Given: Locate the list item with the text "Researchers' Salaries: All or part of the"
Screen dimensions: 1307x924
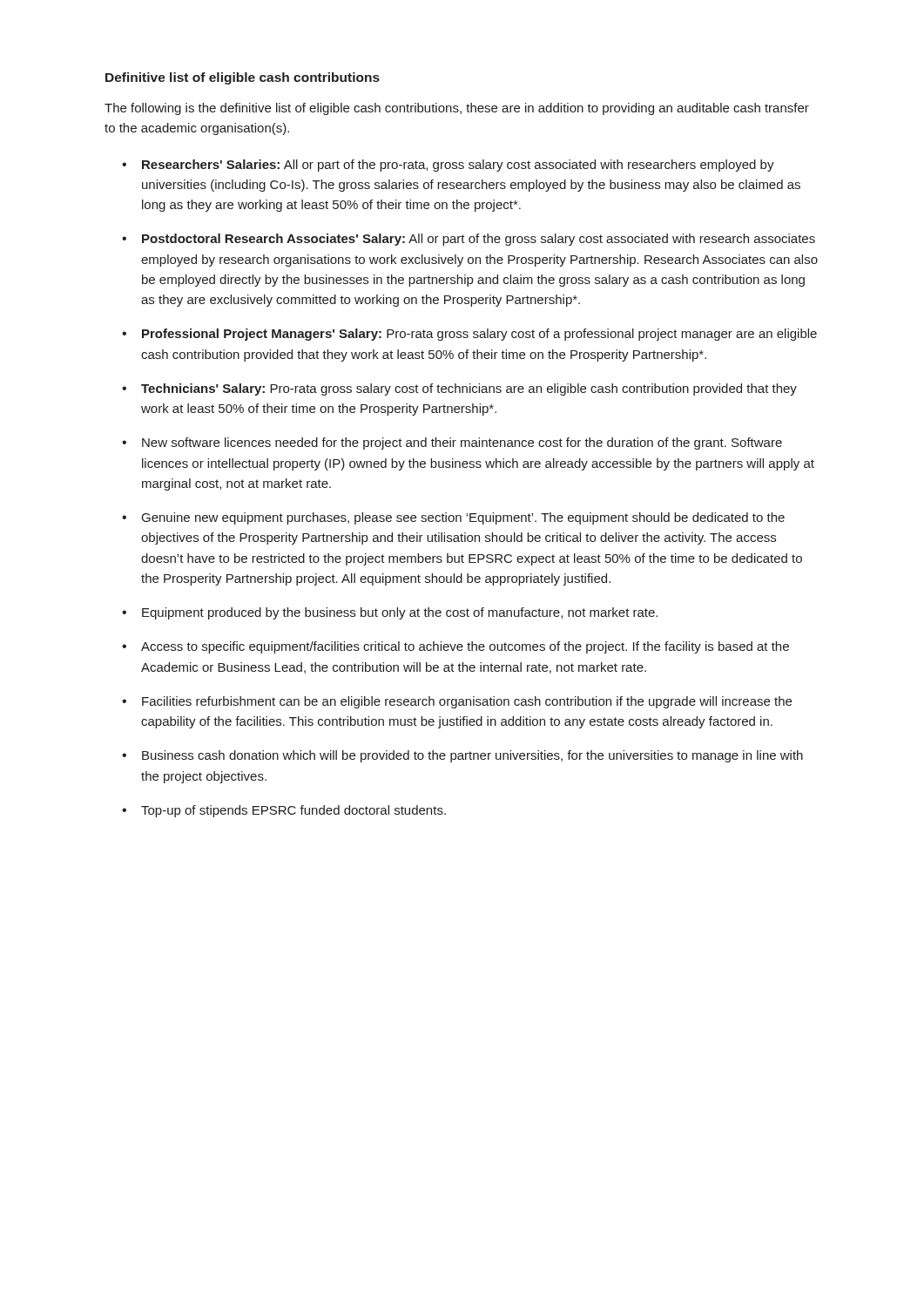Looking at the screenshot, I should click(471, 184).
